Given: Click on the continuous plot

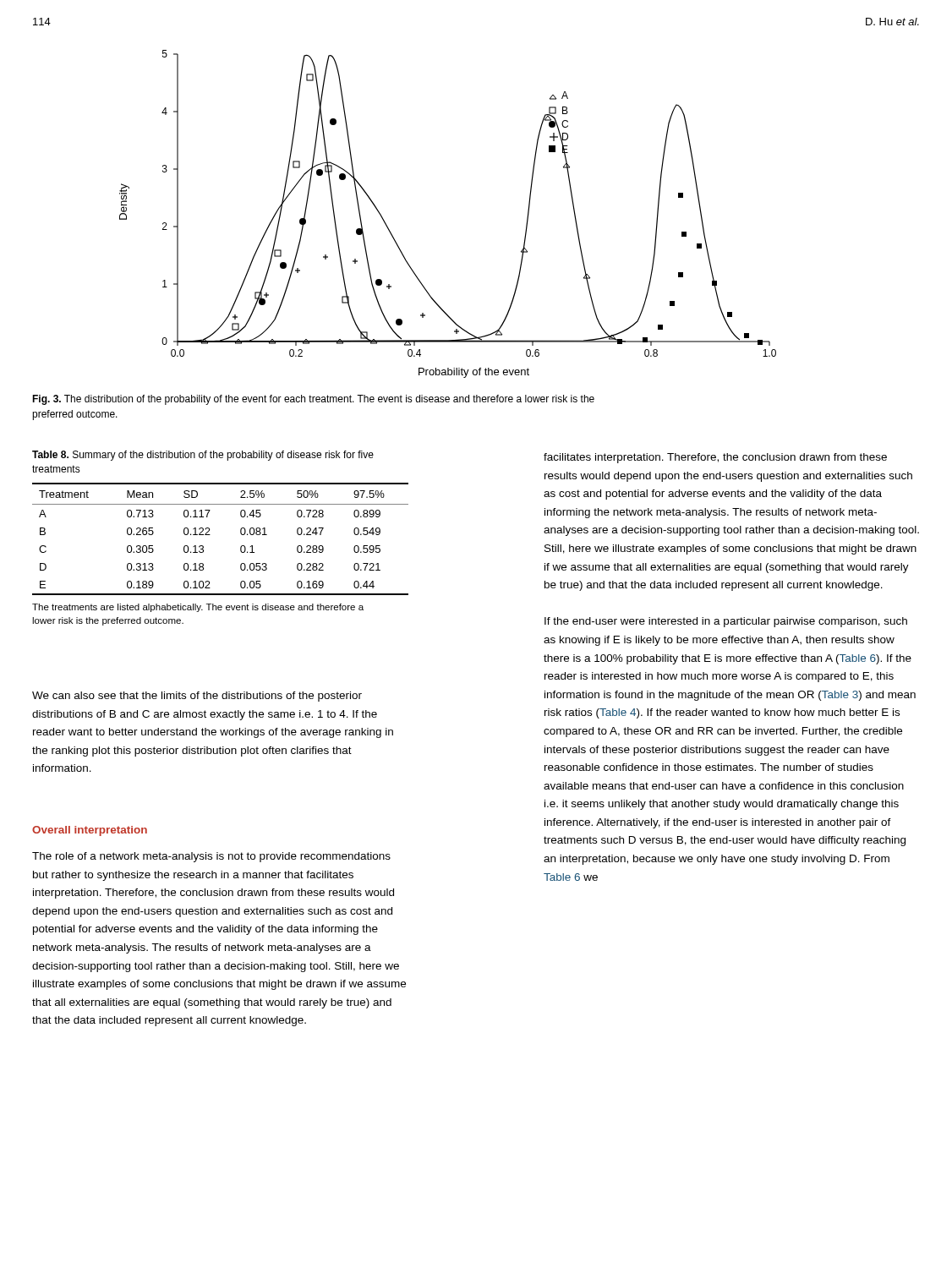Looking at the screenshot, I should 457,214.
